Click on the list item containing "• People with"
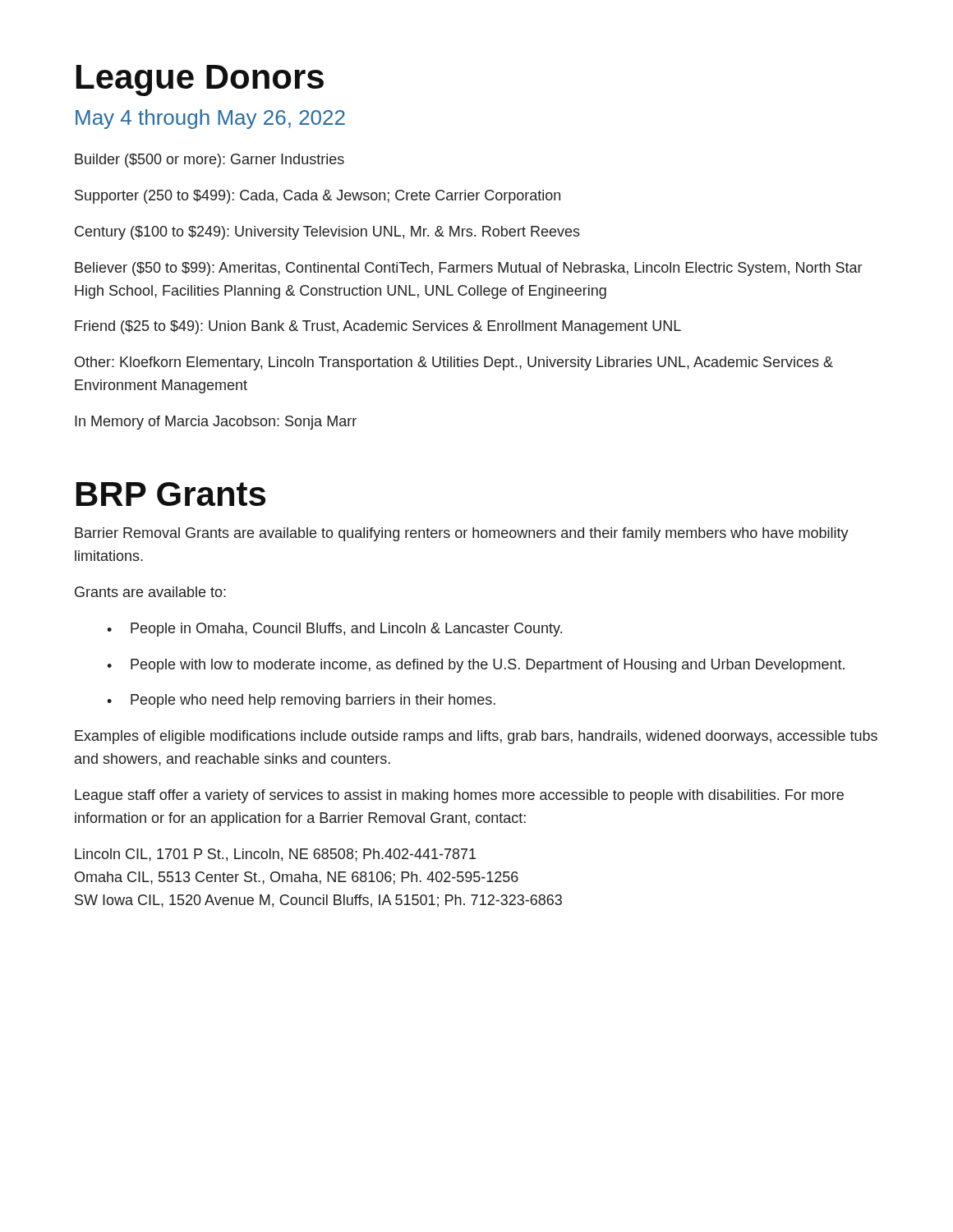Image resolution: width=953 pixels, height=1232 pixels. coord(493,666)
